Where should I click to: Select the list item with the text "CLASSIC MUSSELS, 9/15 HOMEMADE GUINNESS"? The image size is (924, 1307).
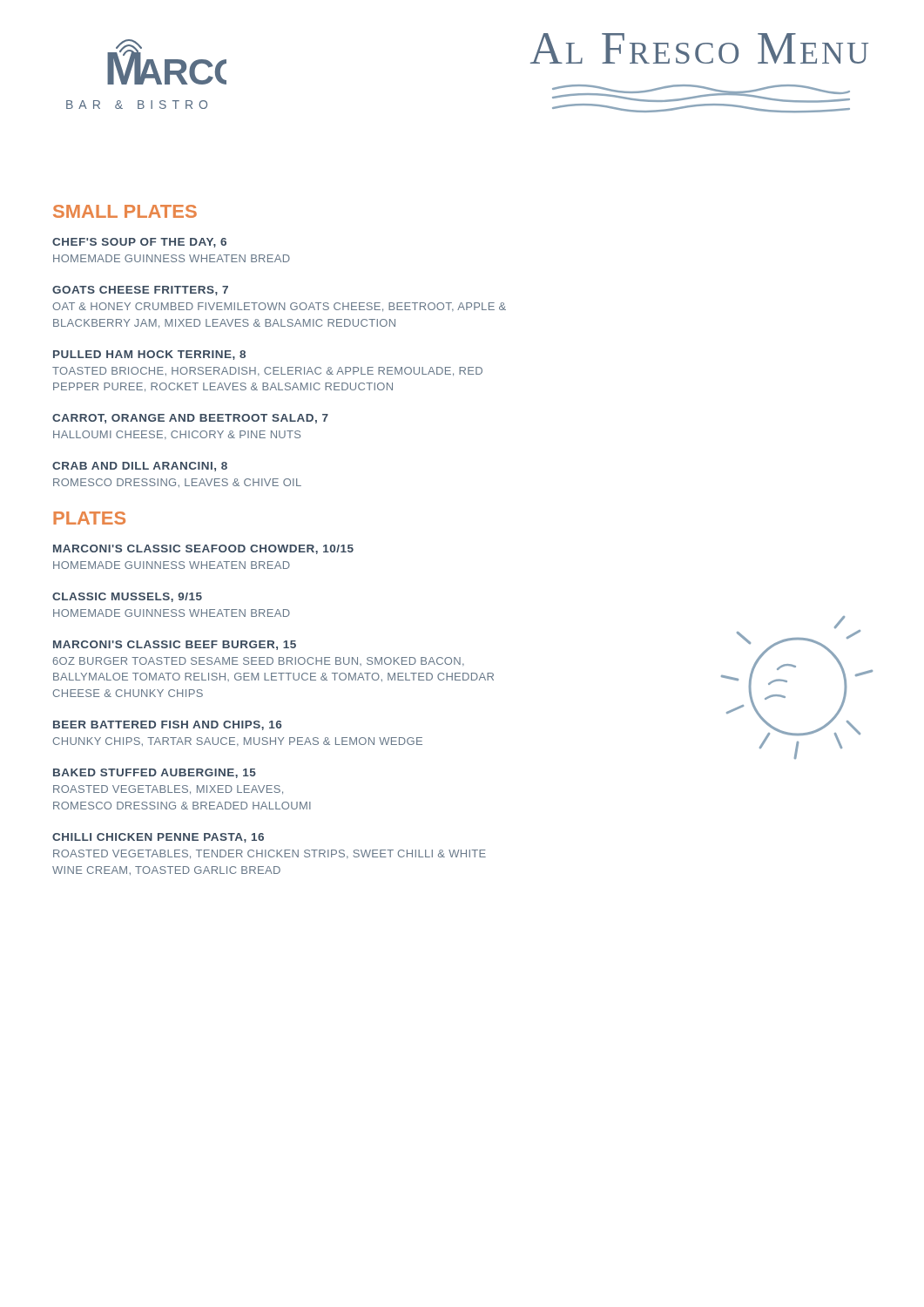point(127,597)
